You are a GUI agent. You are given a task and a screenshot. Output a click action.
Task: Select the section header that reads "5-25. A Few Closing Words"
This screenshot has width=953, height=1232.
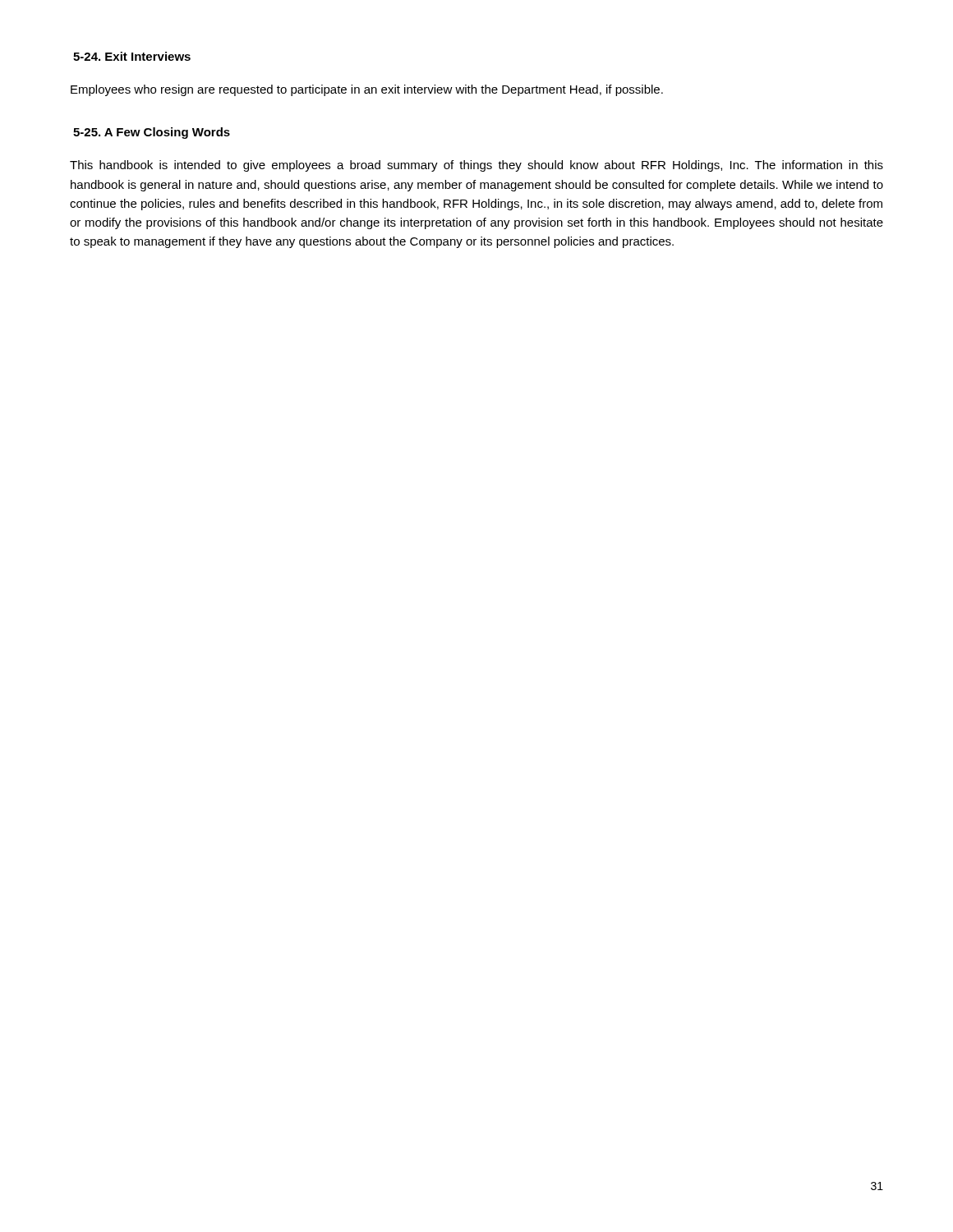(152, 132)
